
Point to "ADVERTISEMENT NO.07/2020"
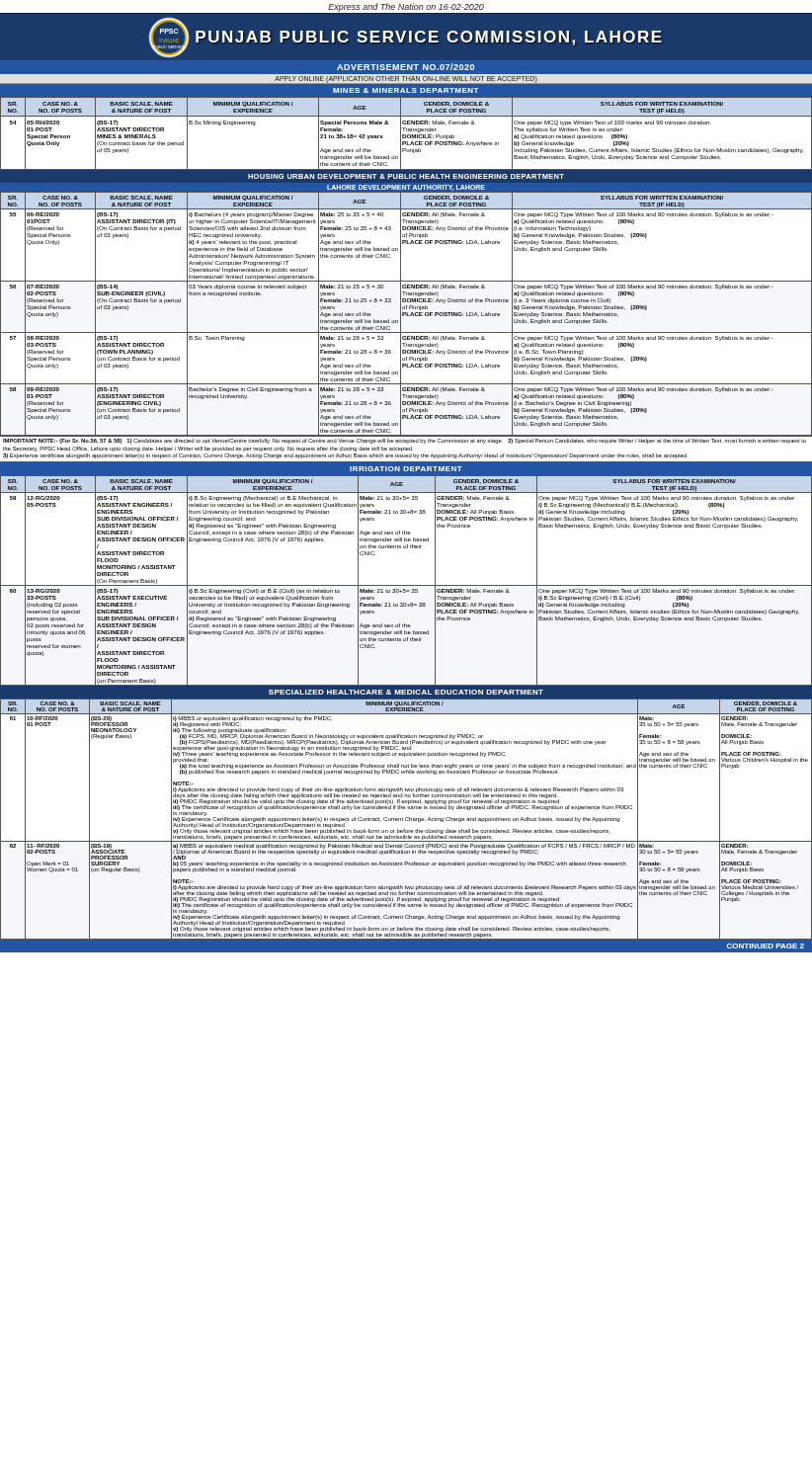[406, 67]
